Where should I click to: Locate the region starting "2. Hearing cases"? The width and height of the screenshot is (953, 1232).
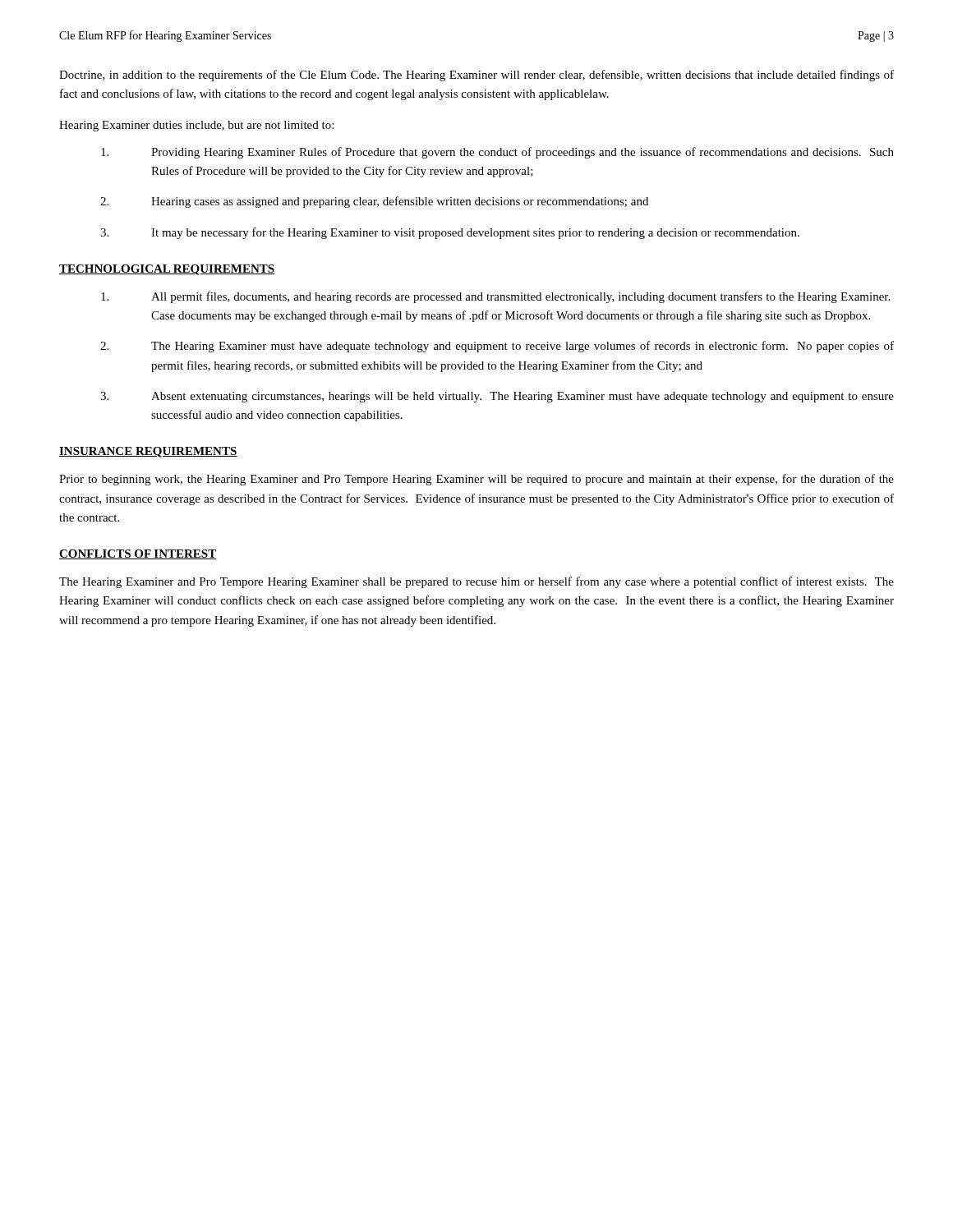point(476,202)
